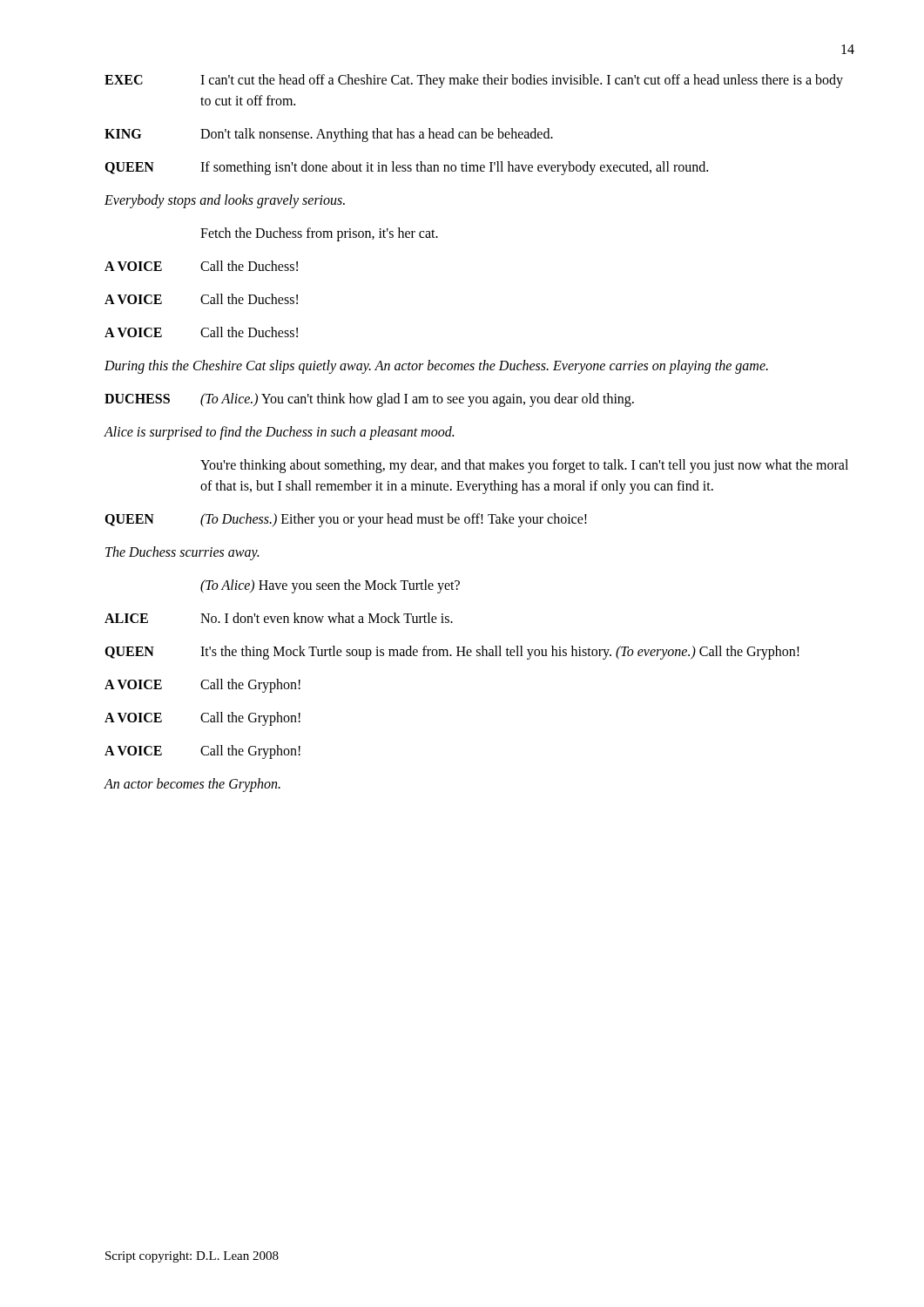
Task: Click on the text block starting "You're thinking about"
Action: coord(524,475)
